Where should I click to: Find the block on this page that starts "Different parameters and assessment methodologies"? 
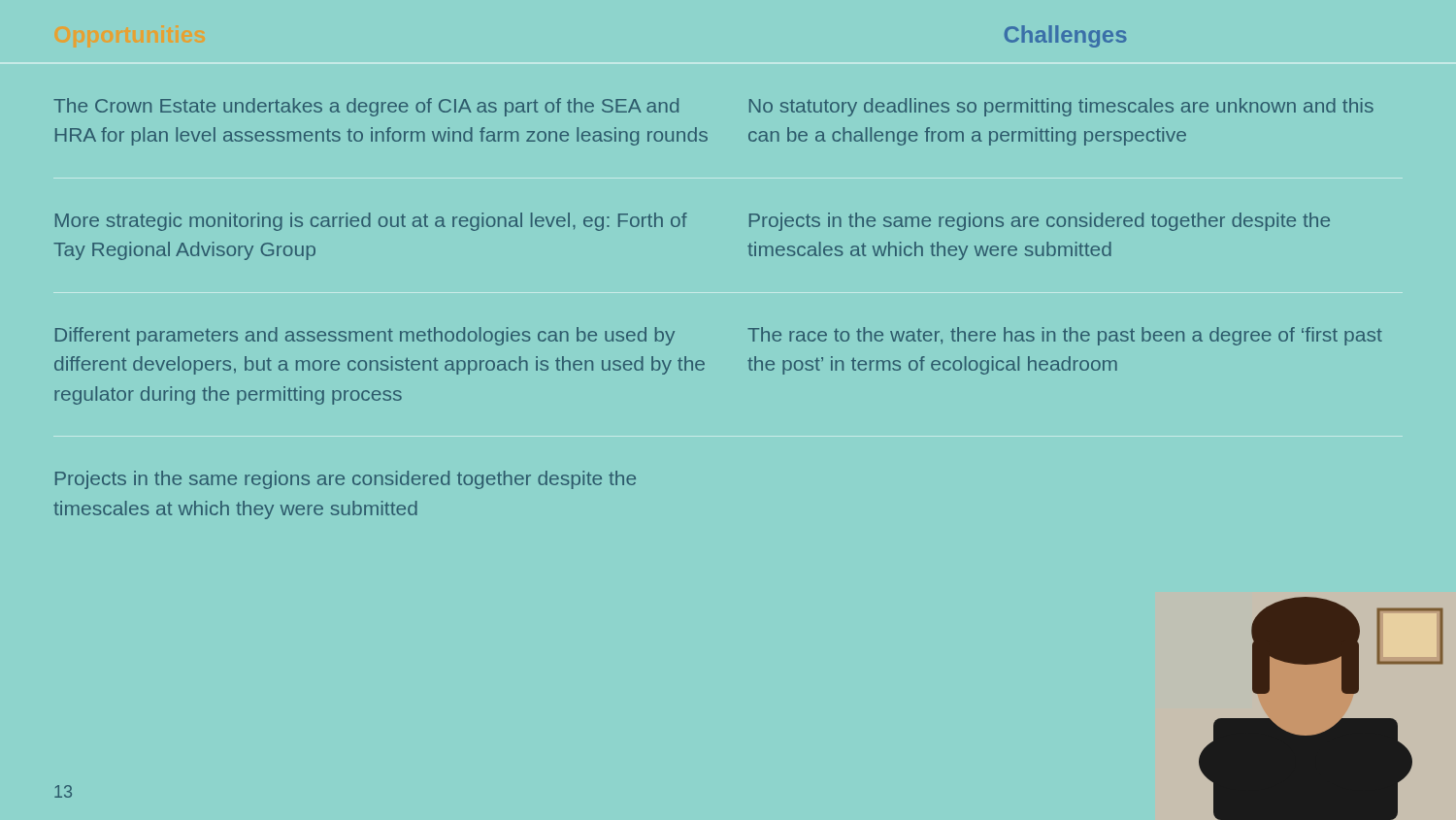click(380, 364)
